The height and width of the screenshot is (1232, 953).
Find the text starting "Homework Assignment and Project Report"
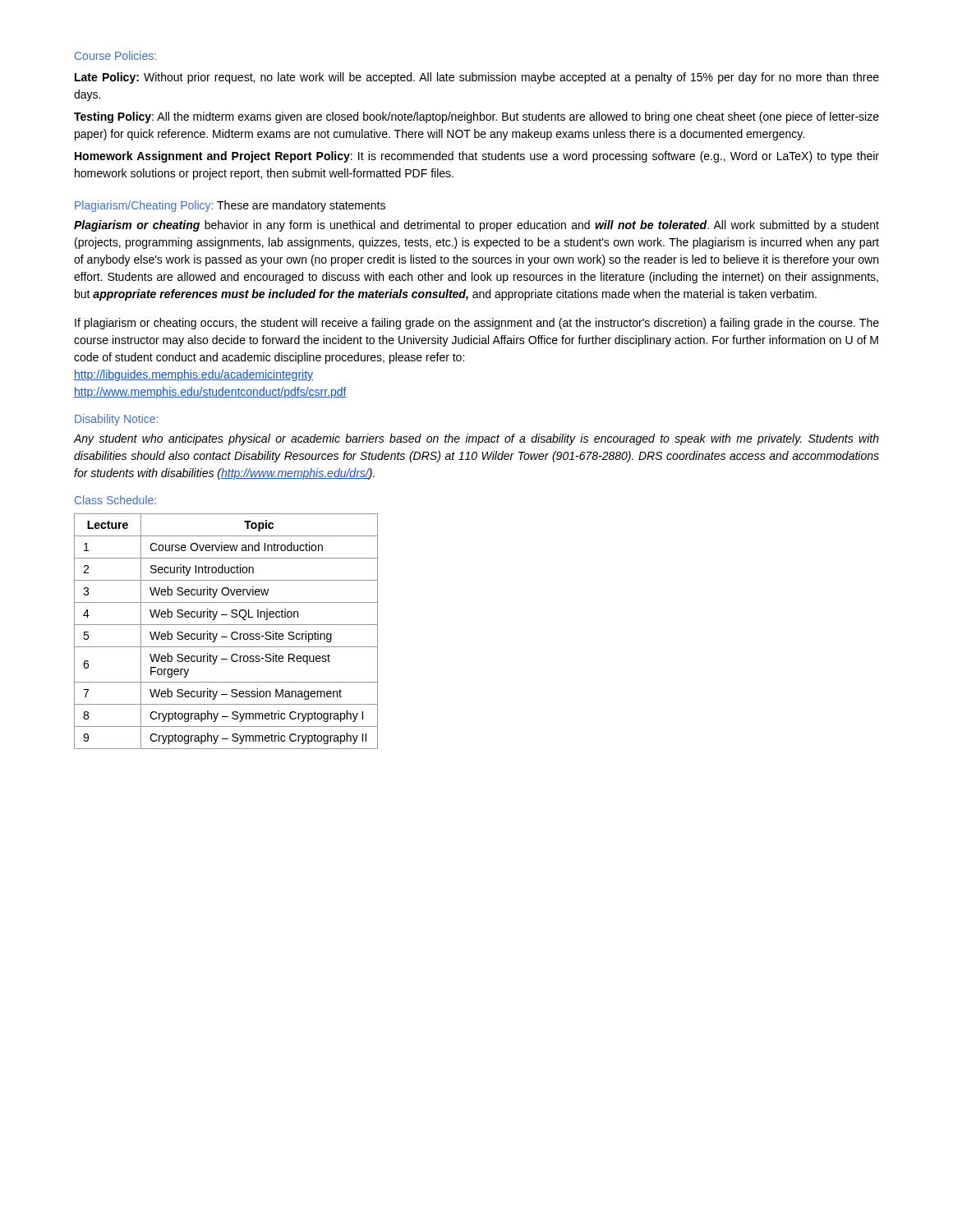point(476,165)
